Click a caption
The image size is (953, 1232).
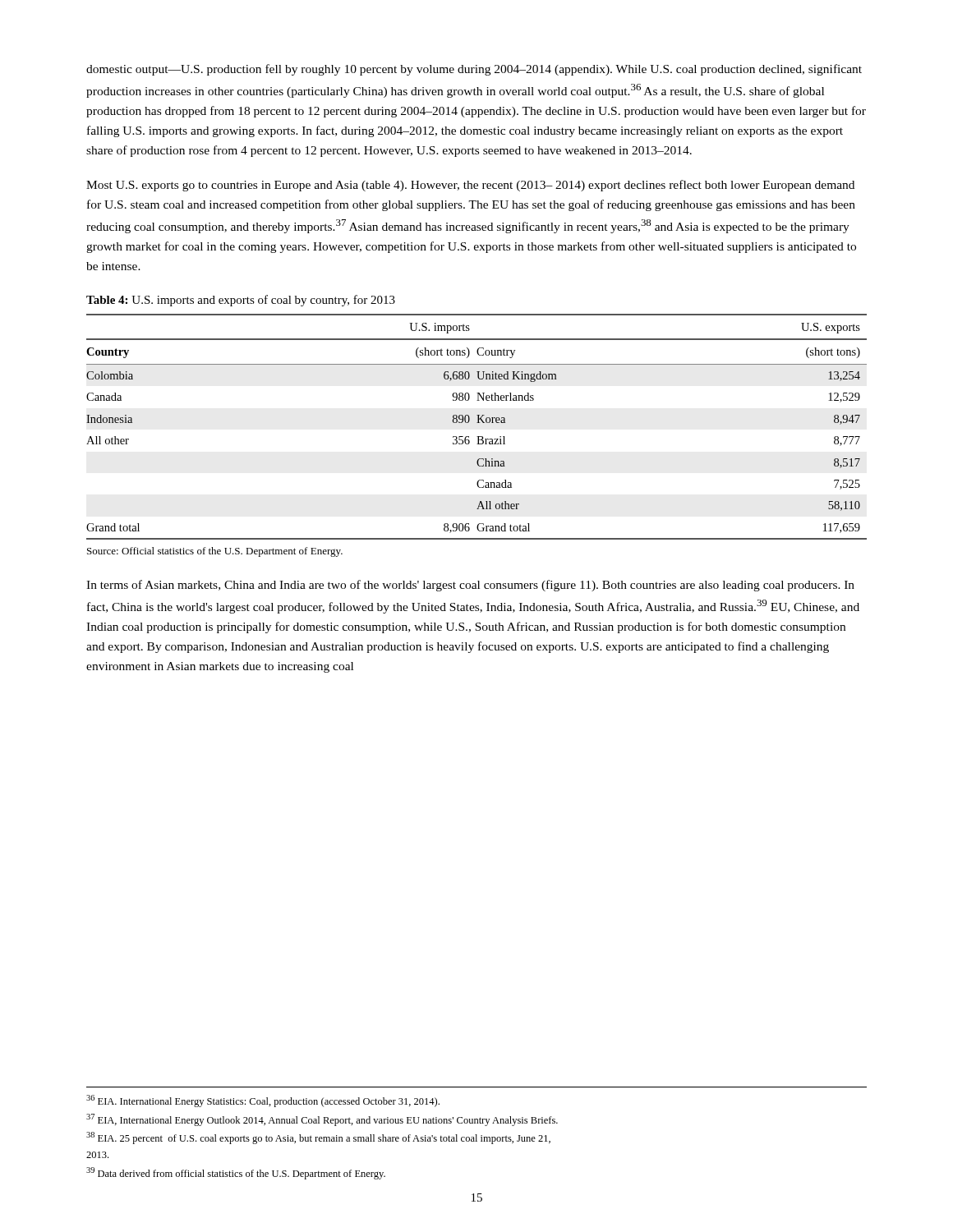tap(241, 300)
